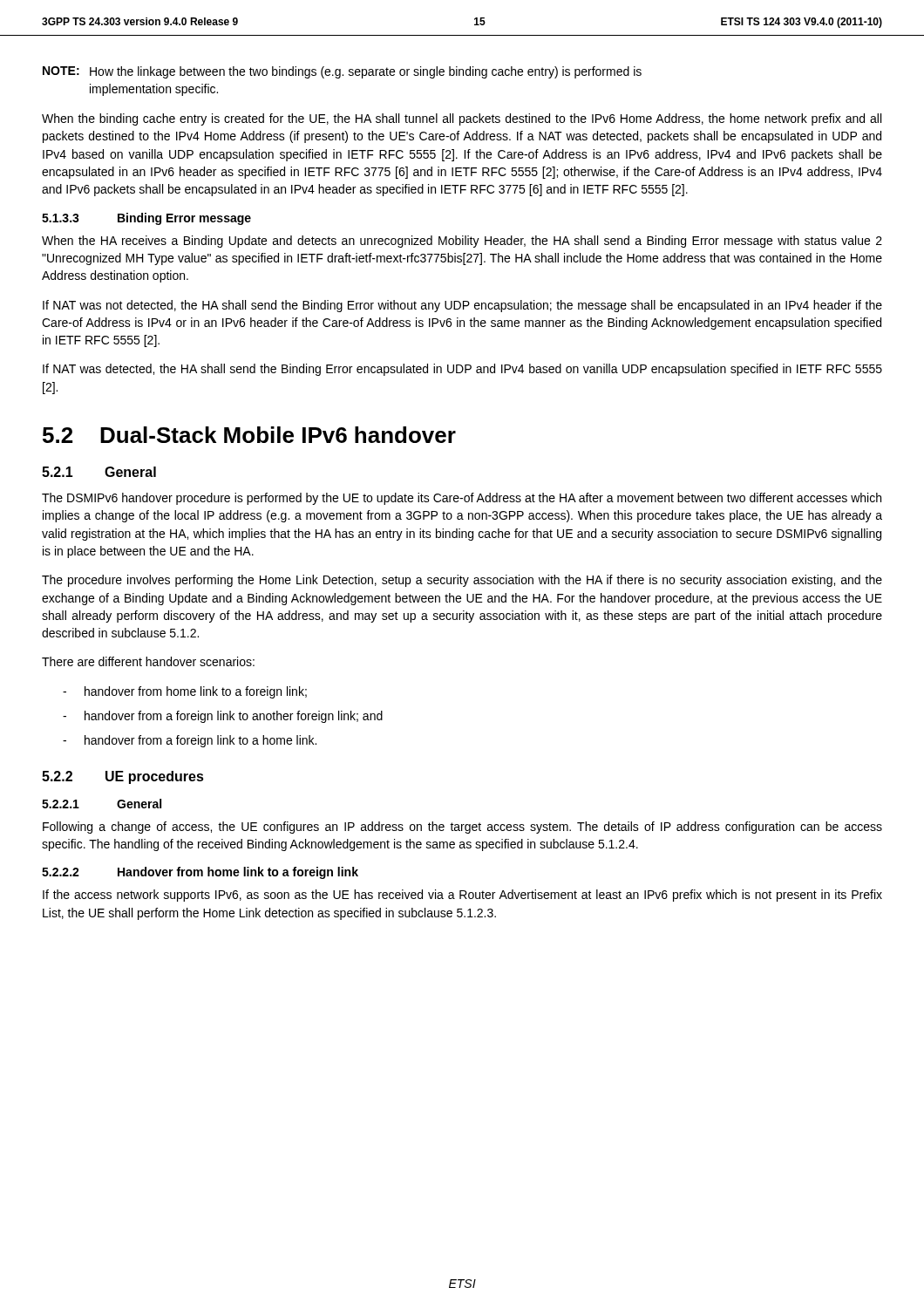Navigate to the text starting "If NAT was not detected, the"
The height and width of the screenshot is (1308, 924).
click(x=462, y=322)
